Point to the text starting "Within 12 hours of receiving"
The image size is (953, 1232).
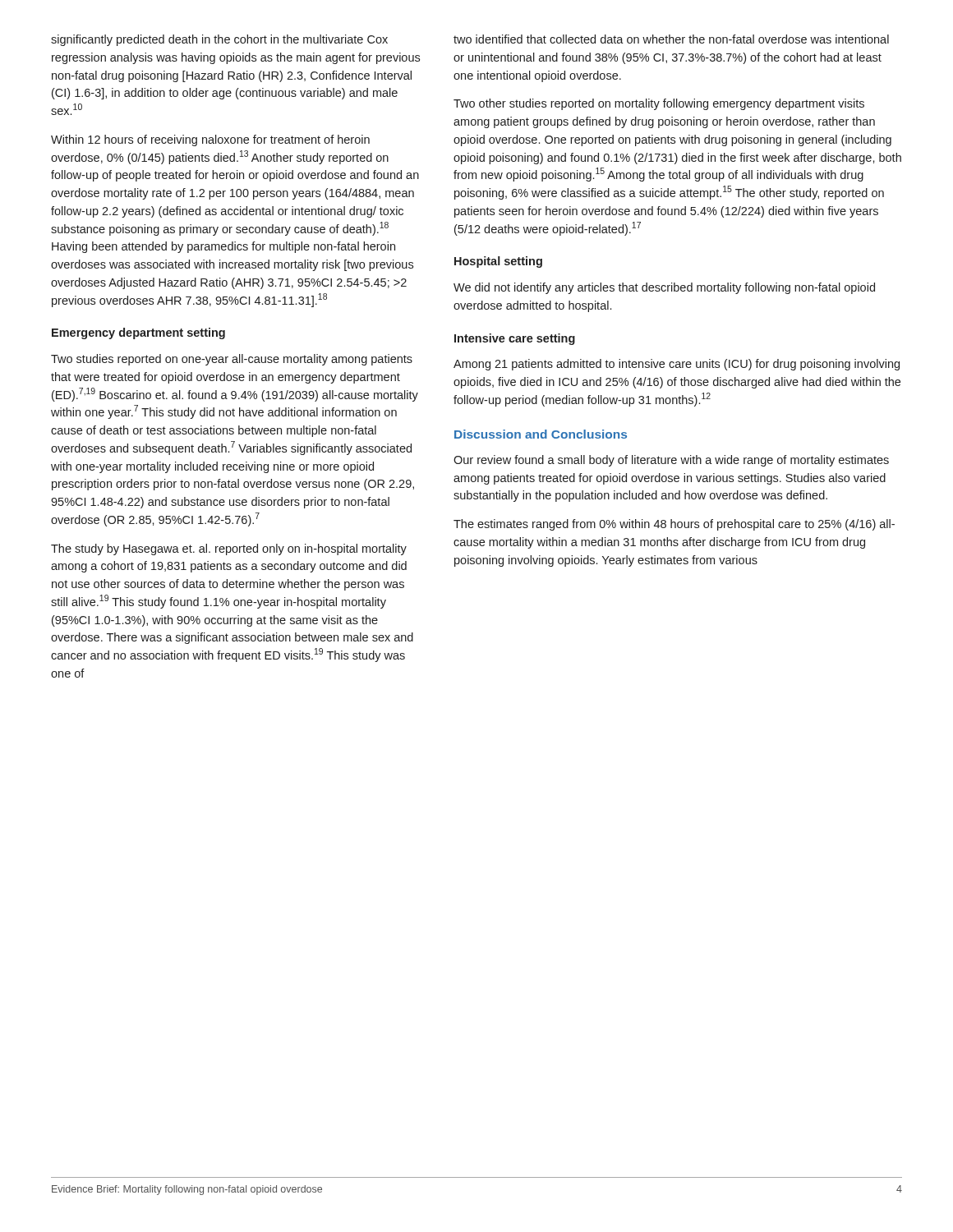point(237,221)
